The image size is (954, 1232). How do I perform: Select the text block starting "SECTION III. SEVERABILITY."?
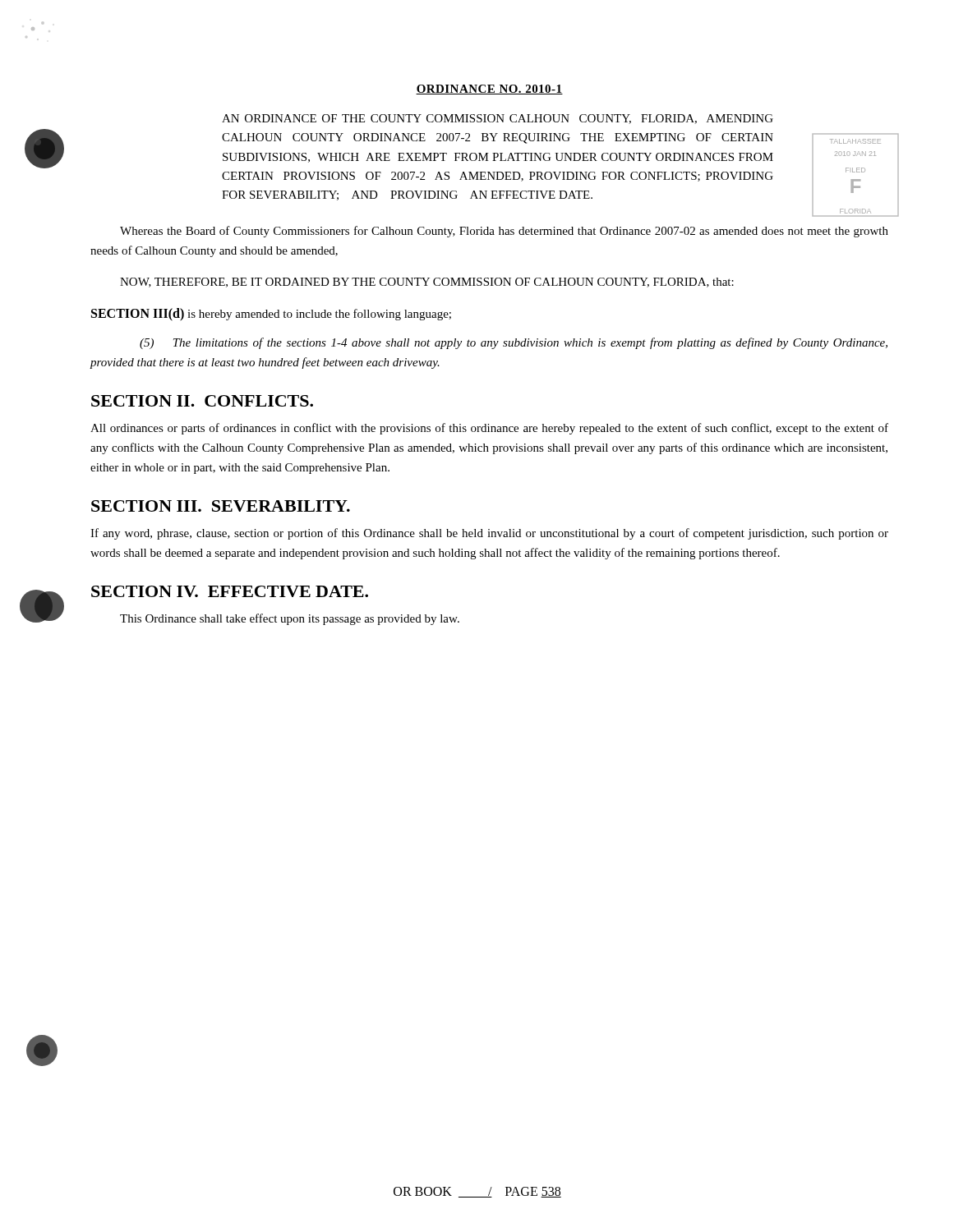tap(220, 505)
